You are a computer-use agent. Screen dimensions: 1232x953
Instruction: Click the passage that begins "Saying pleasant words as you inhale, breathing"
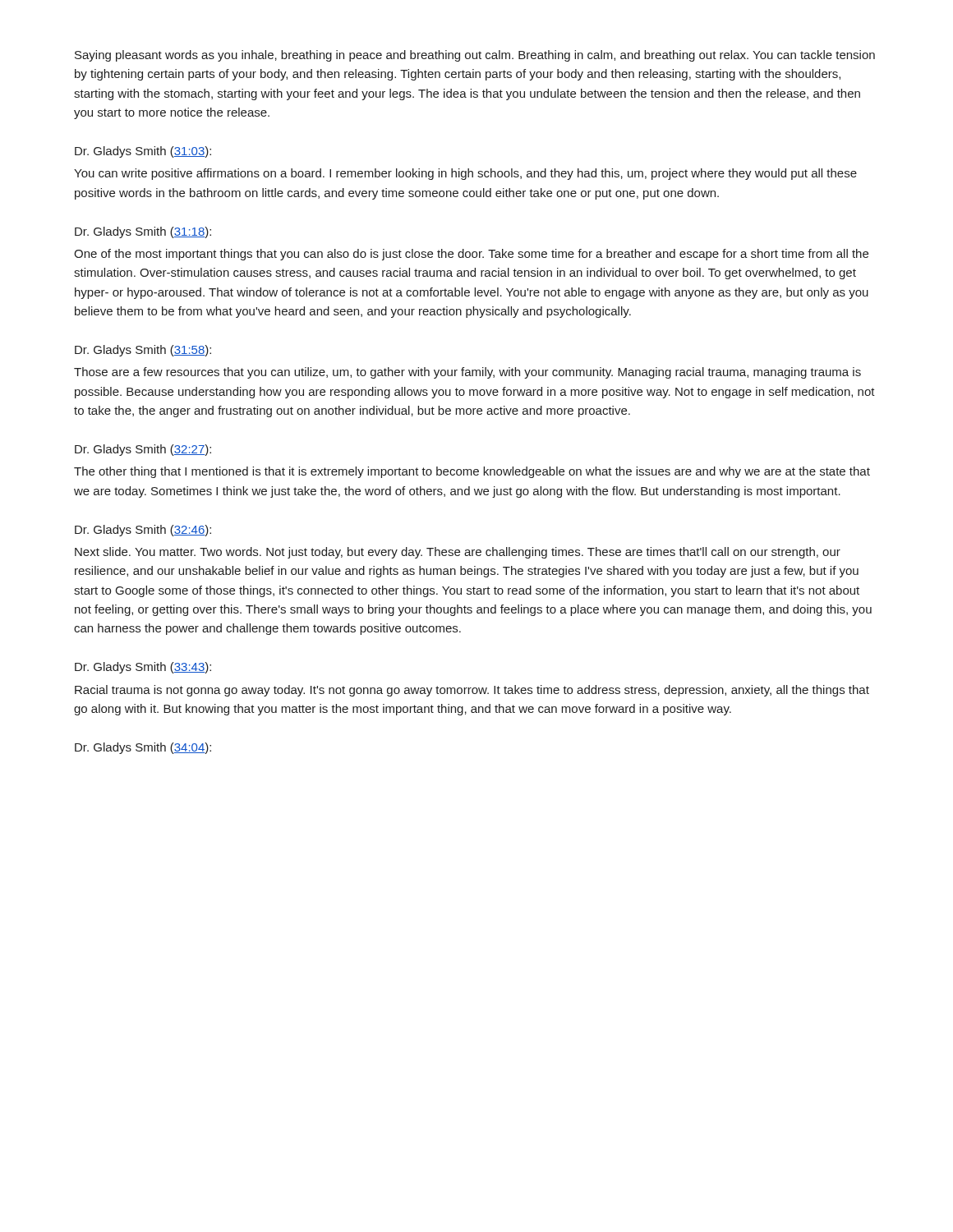[x=475, y=83]
